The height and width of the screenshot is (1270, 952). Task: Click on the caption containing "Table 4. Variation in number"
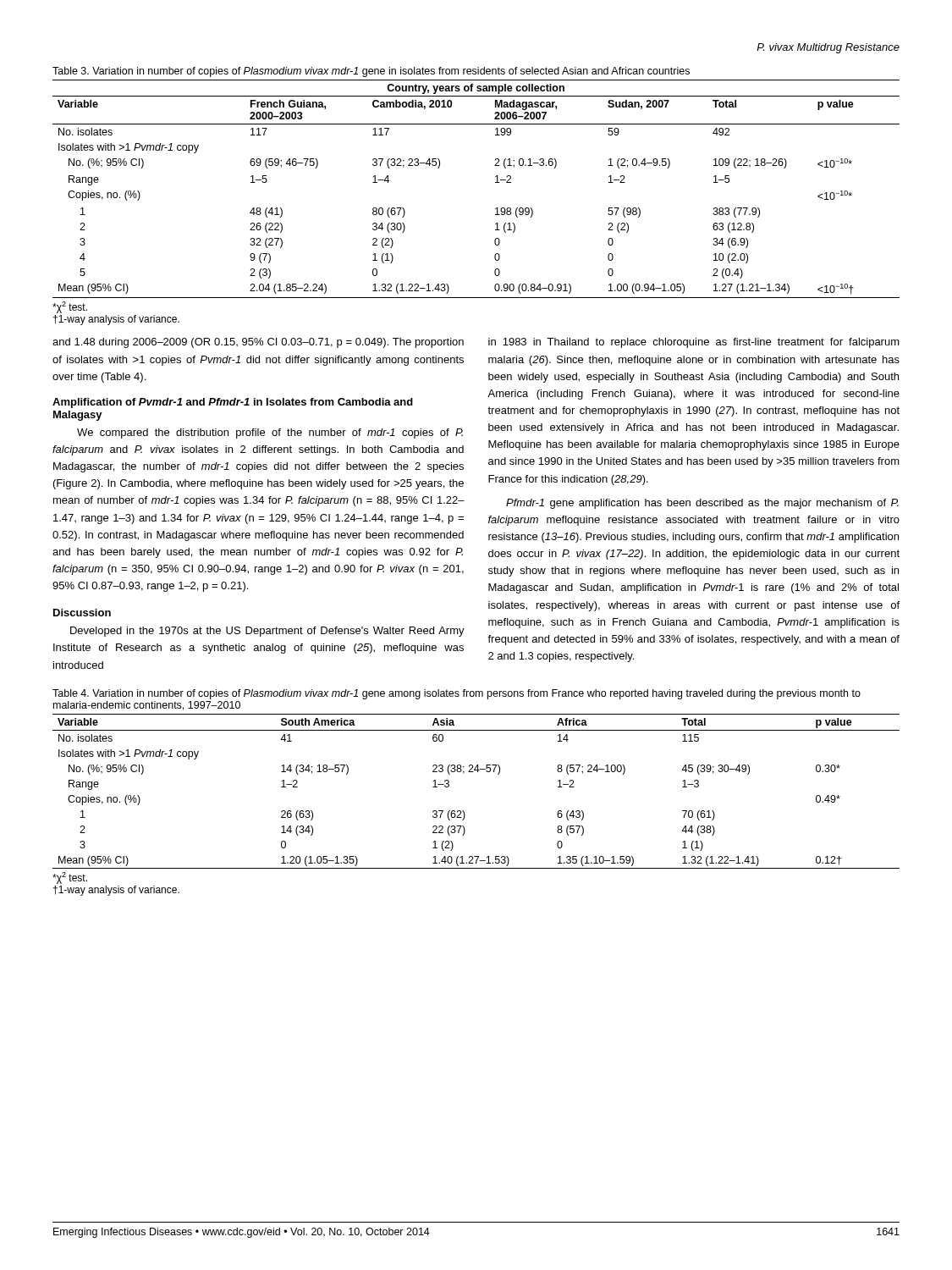pyautogui.click(x=456, y=699)
